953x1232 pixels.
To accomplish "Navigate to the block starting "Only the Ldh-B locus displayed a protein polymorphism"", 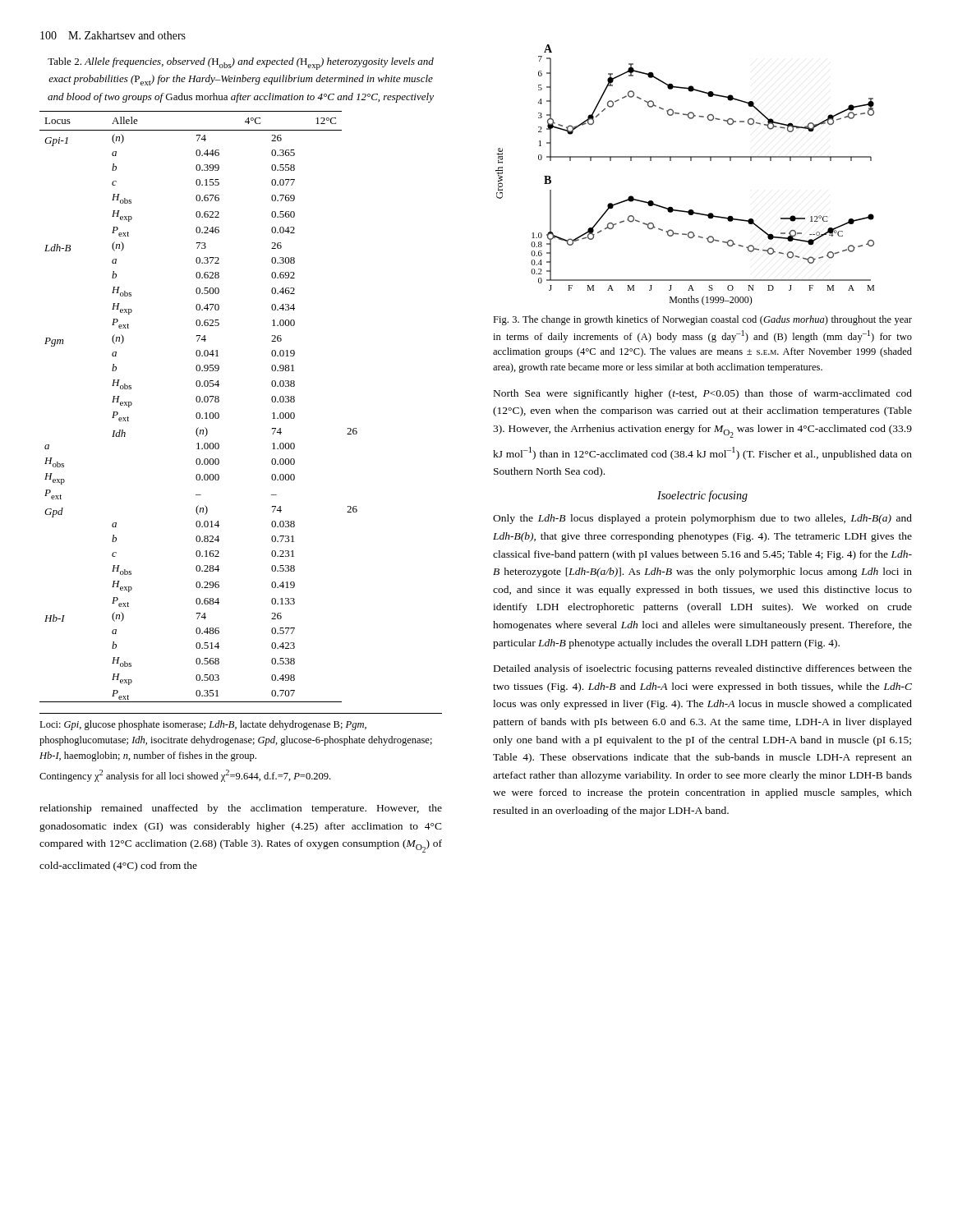I will [702, 580].
